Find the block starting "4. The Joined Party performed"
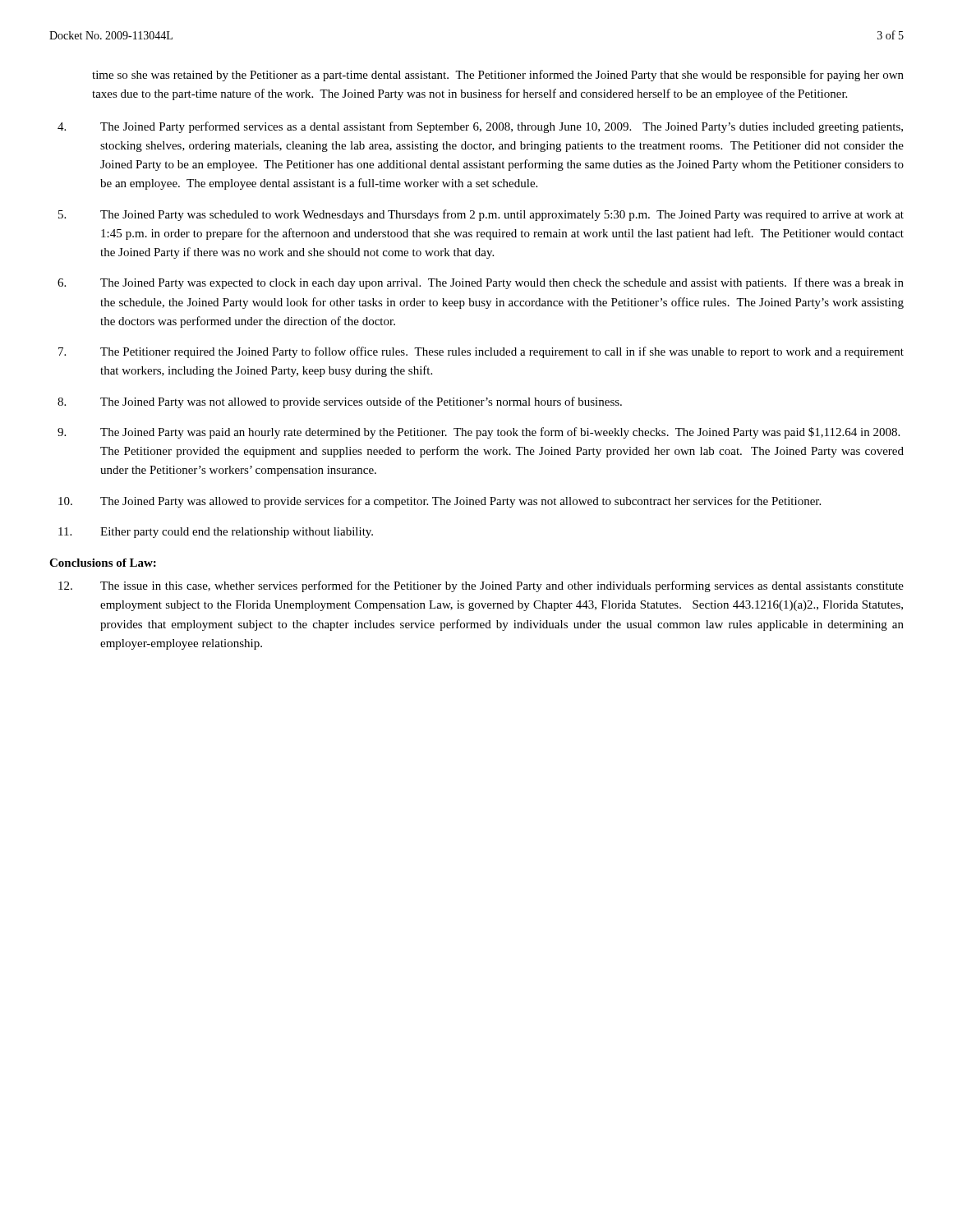The width and height of the screenshot is (953, 1232). (476, 155)
